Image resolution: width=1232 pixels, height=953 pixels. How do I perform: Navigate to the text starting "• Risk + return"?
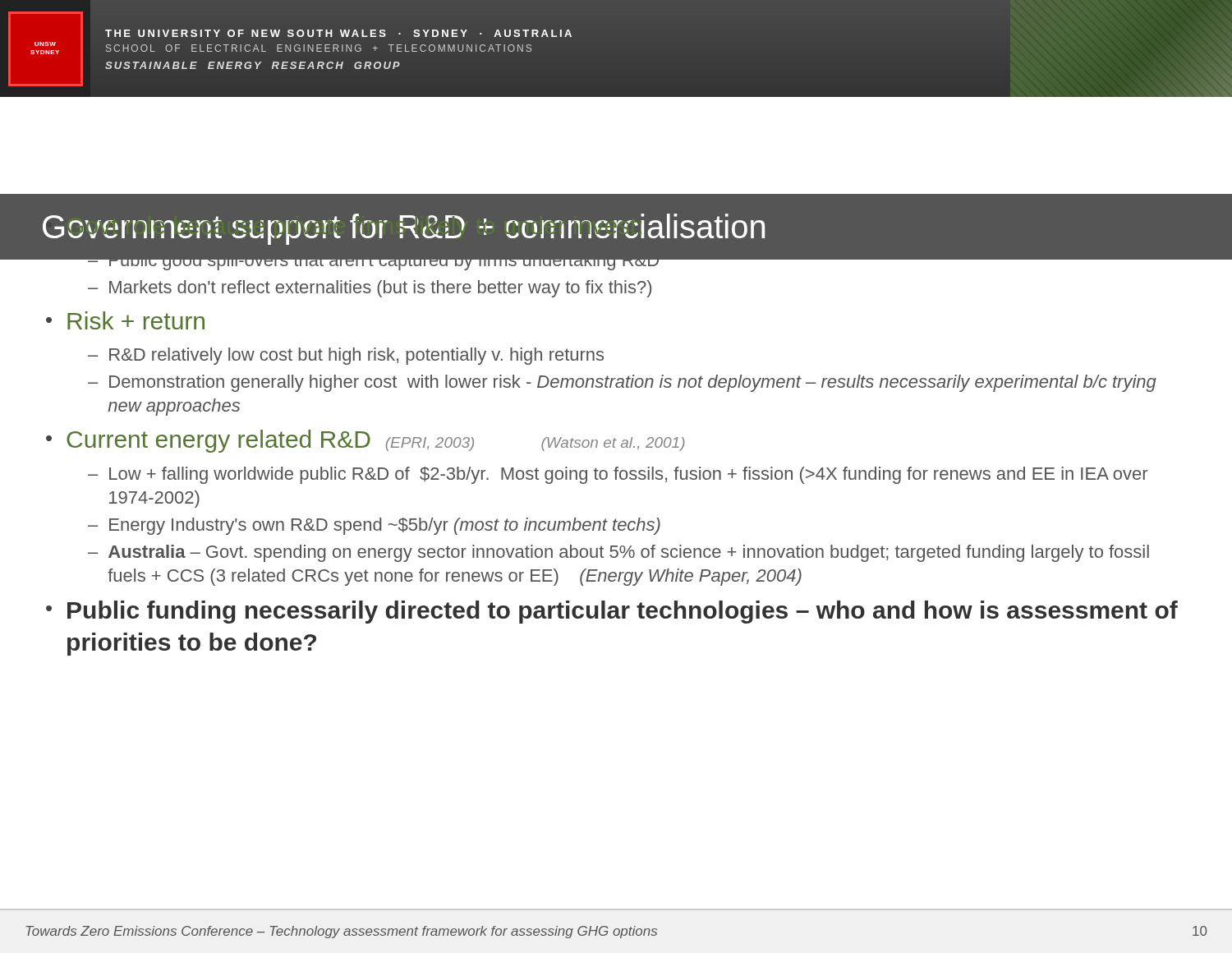tap(126, 321)
